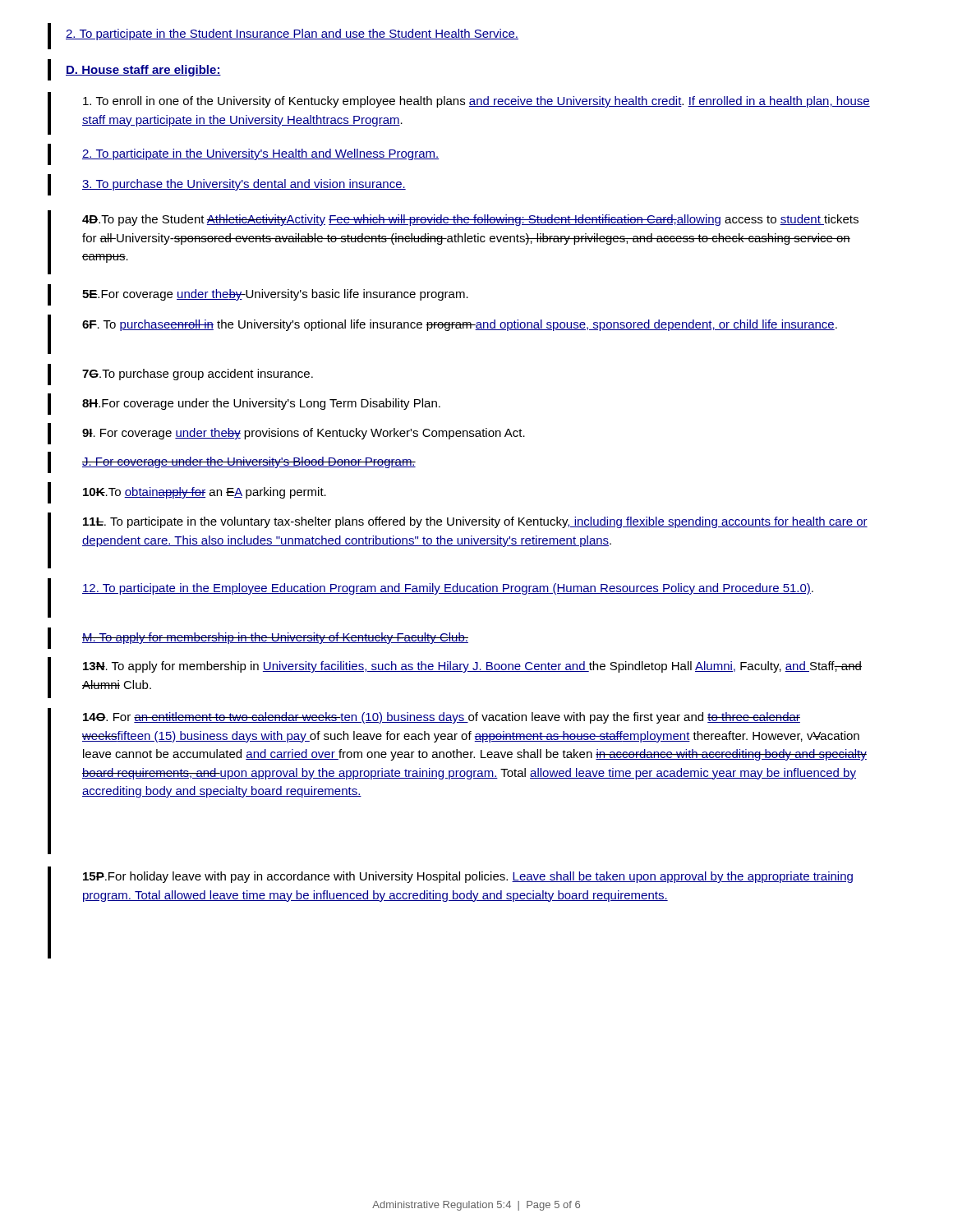Click on the list item containing "J. For coverage under the University's Blood"
The image size is (953, 1232).
click(249, 461)
